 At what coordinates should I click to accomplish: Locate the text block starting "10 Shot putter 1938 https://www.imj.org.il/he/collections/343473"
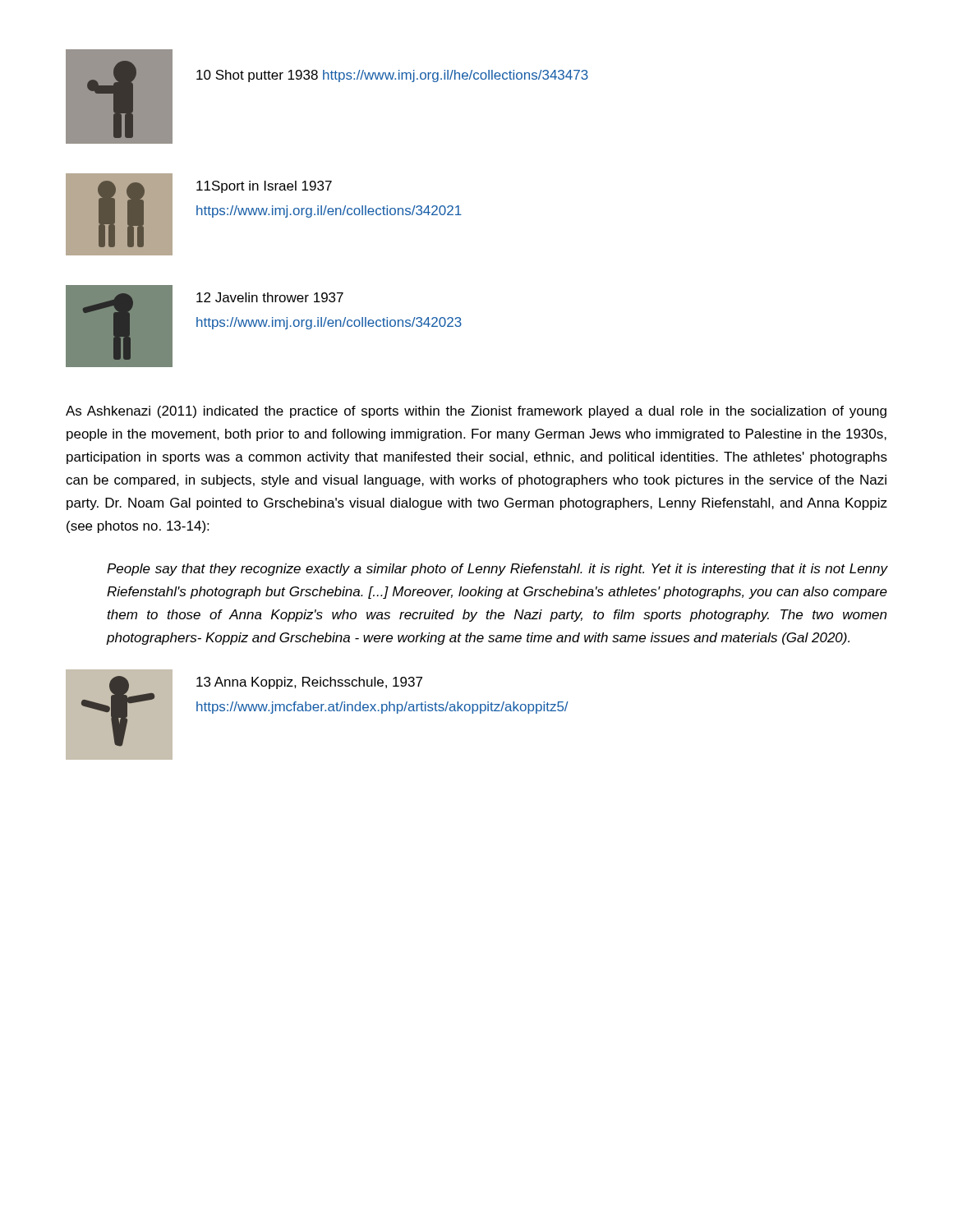[392, 75]
